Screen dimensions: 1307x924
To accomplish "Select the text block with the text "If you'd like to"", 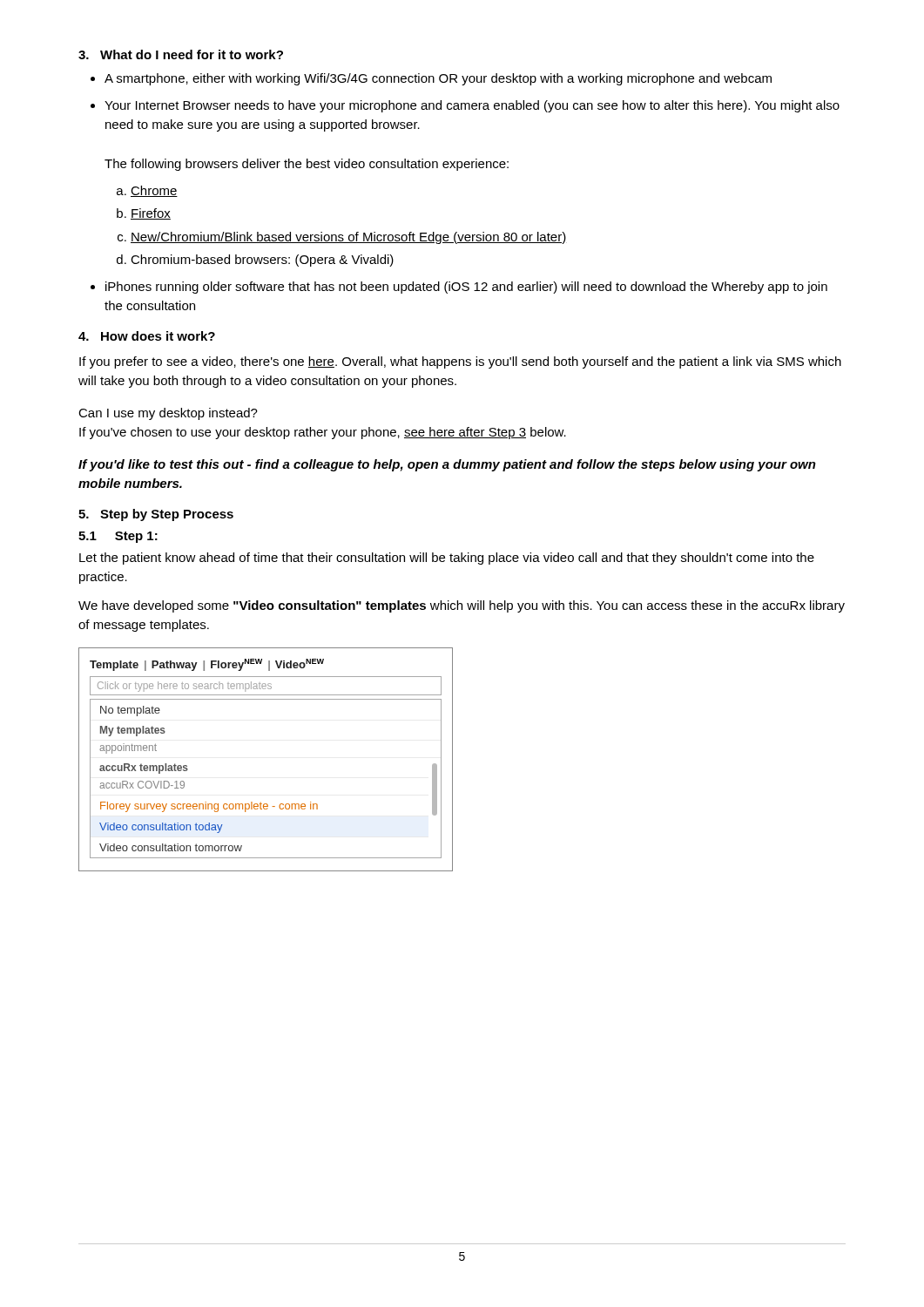I will (x=447, y=473).
